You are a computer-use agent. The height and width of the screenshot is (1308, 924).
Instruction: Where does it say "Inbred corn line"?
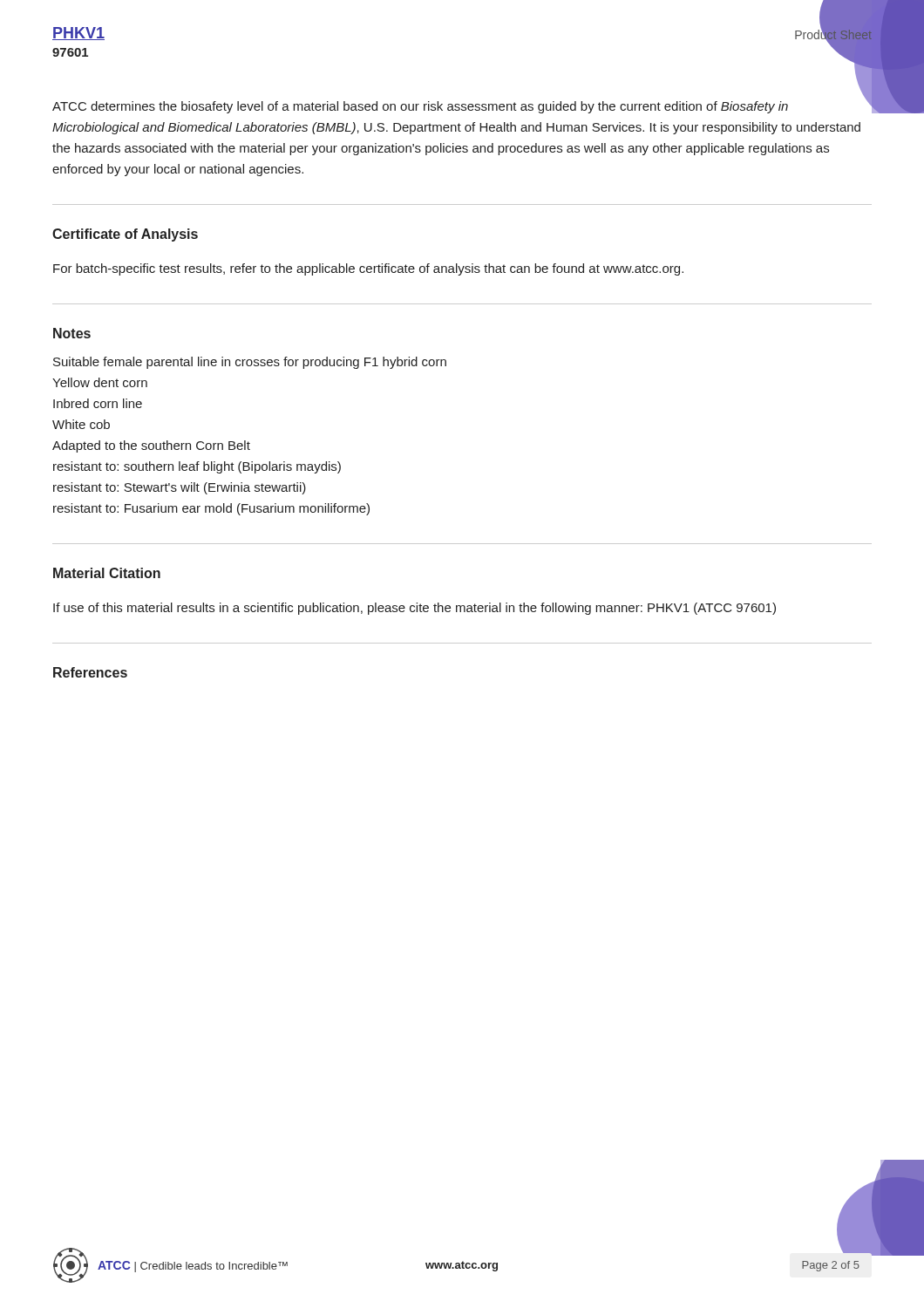coord(97,403)
